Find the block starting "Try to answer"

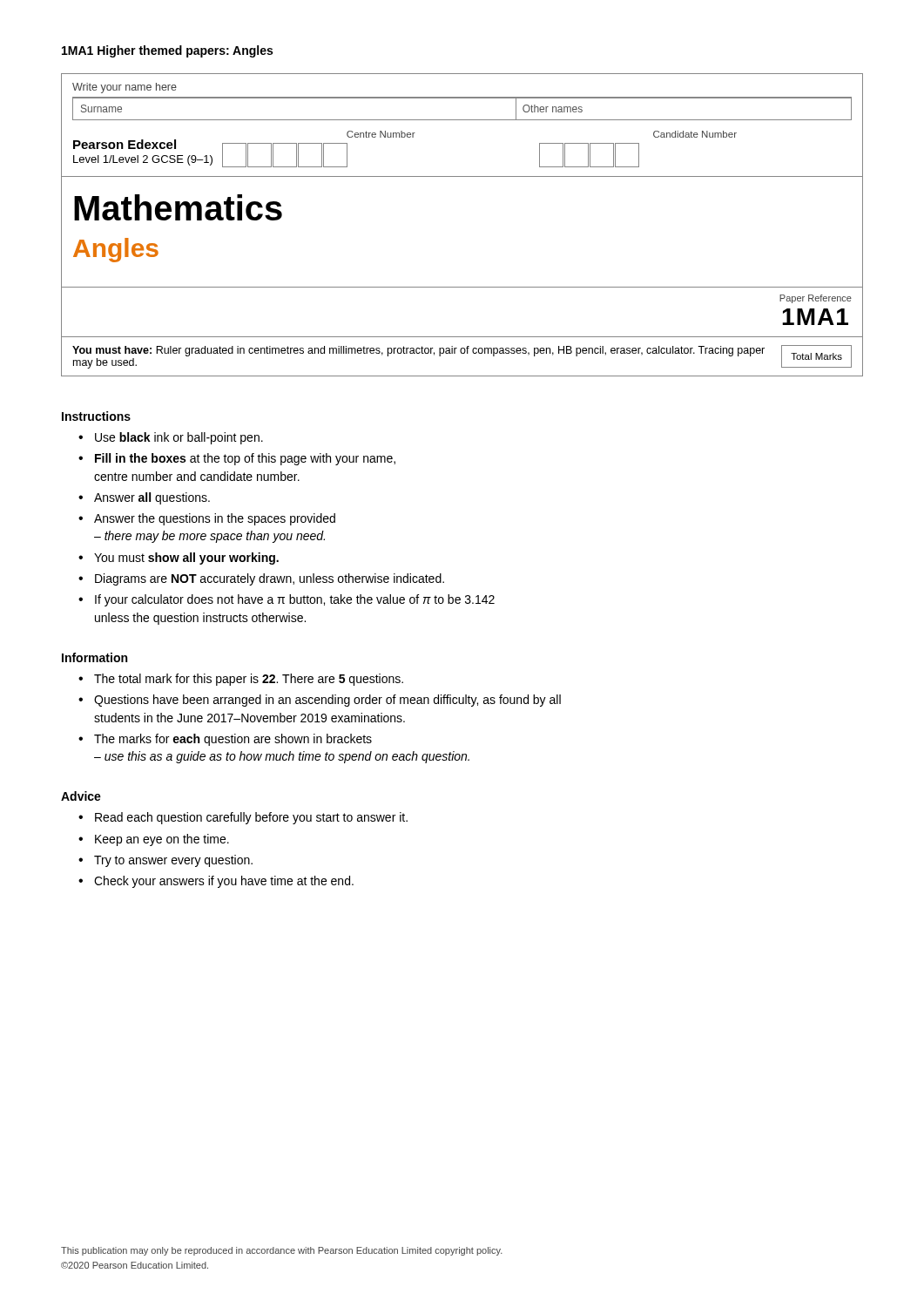point(174,860)
